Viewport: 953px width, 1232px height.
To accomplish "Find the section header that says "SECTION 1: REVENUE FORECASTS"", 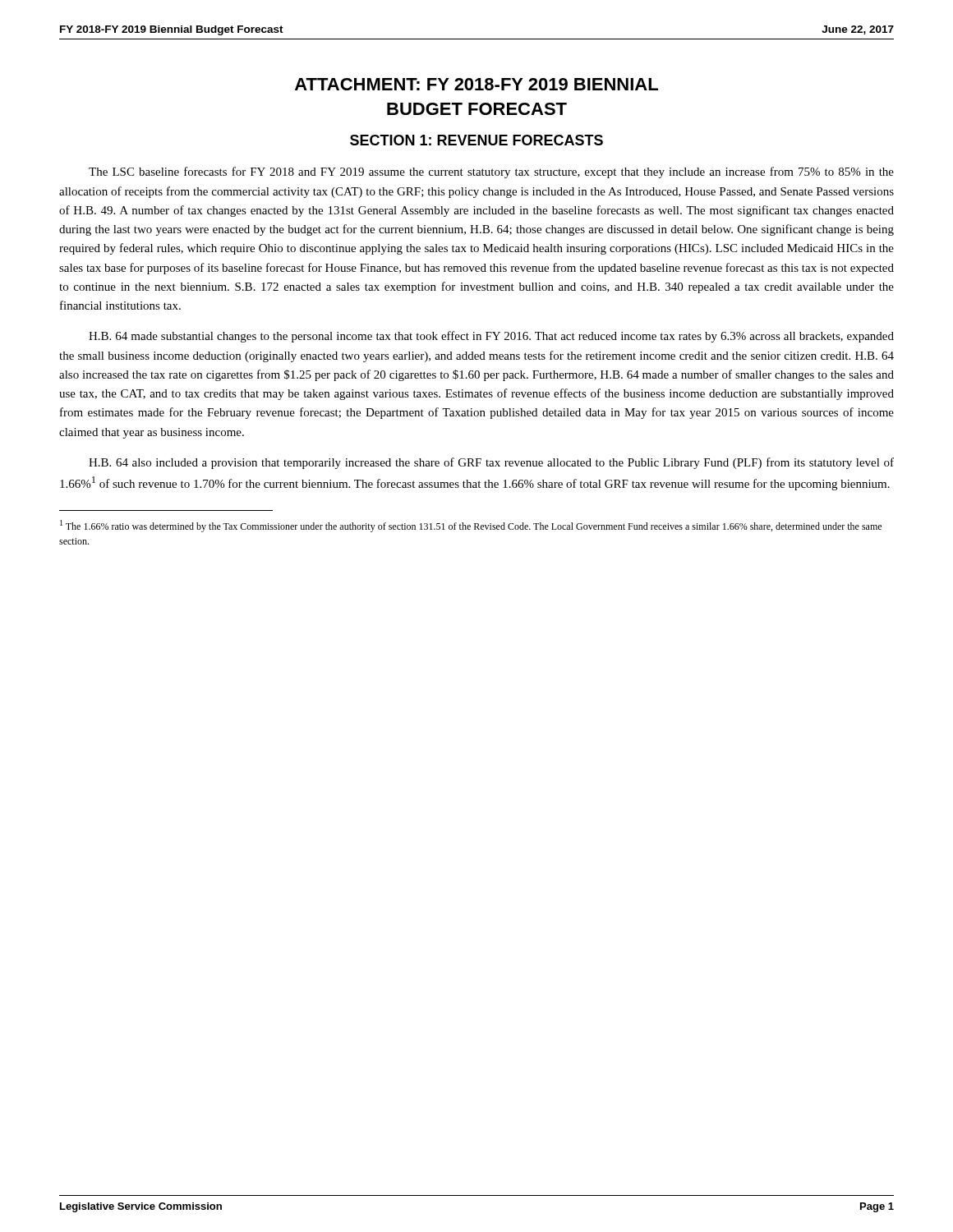I will tap(476, 141).
